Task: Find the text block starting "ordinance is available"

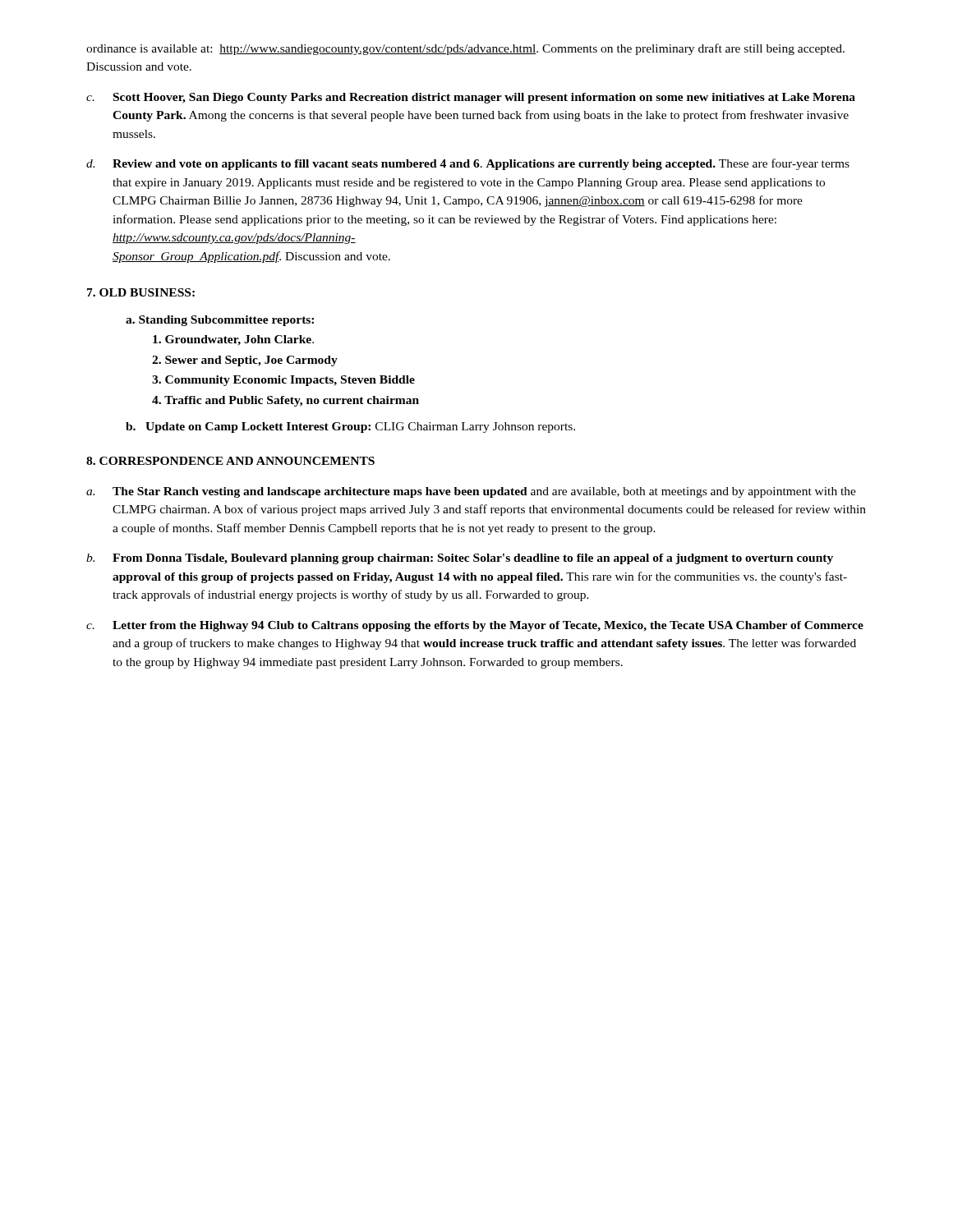Action: coord(466,57)
